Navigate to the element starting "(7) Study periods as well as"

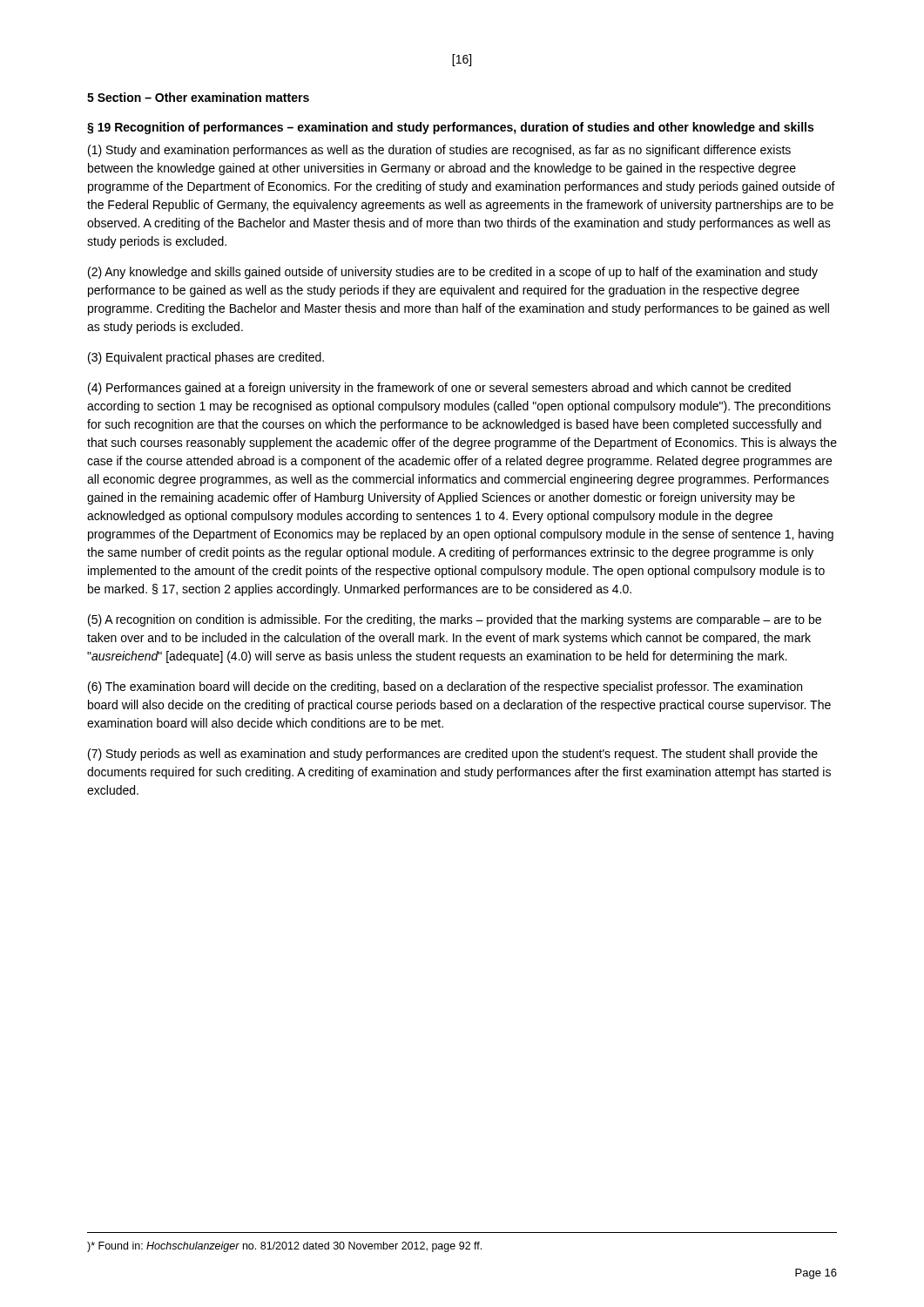(459, 772)
